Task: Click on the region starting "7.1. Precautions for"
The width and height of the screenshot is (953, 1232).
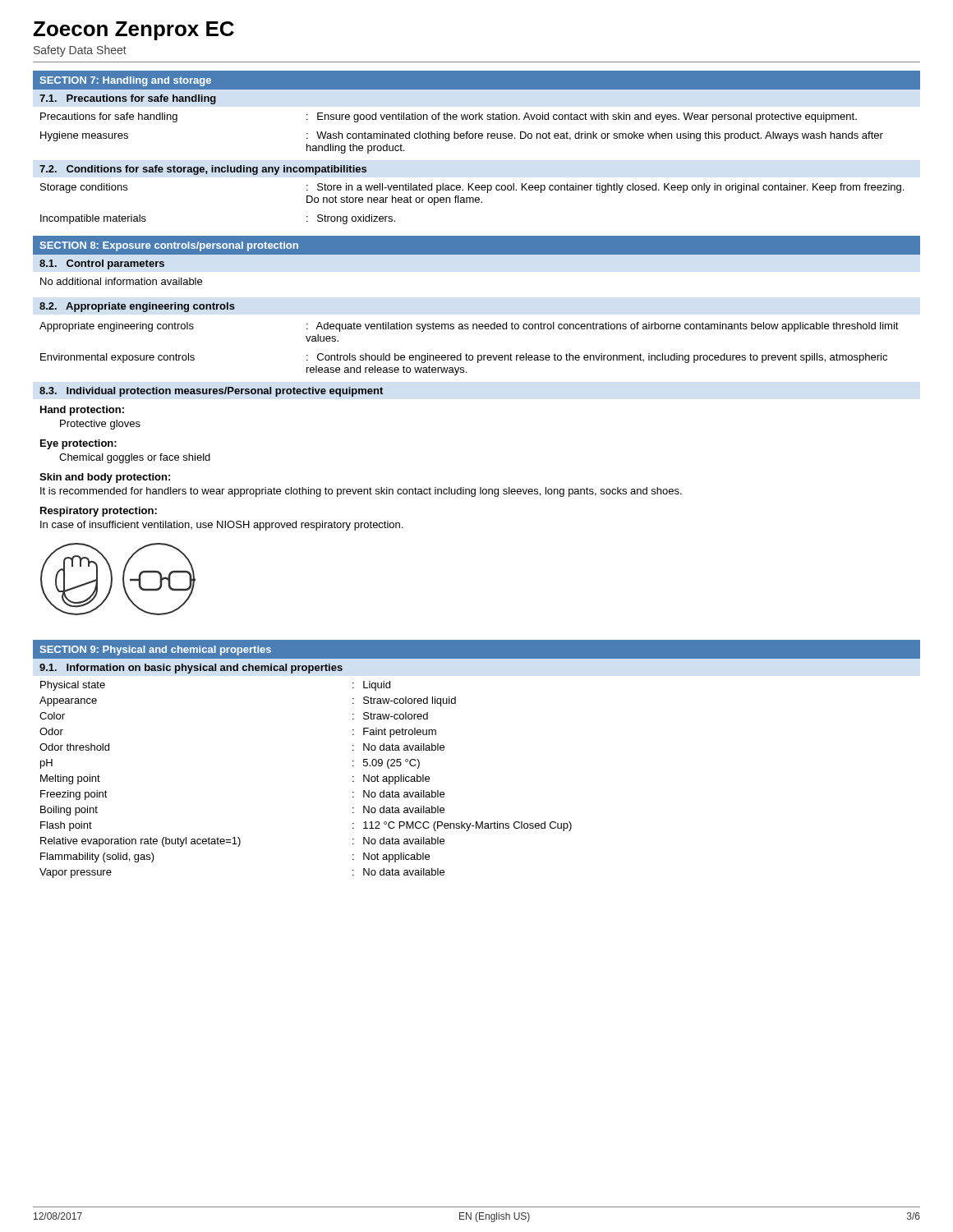Action: (128, 98)
